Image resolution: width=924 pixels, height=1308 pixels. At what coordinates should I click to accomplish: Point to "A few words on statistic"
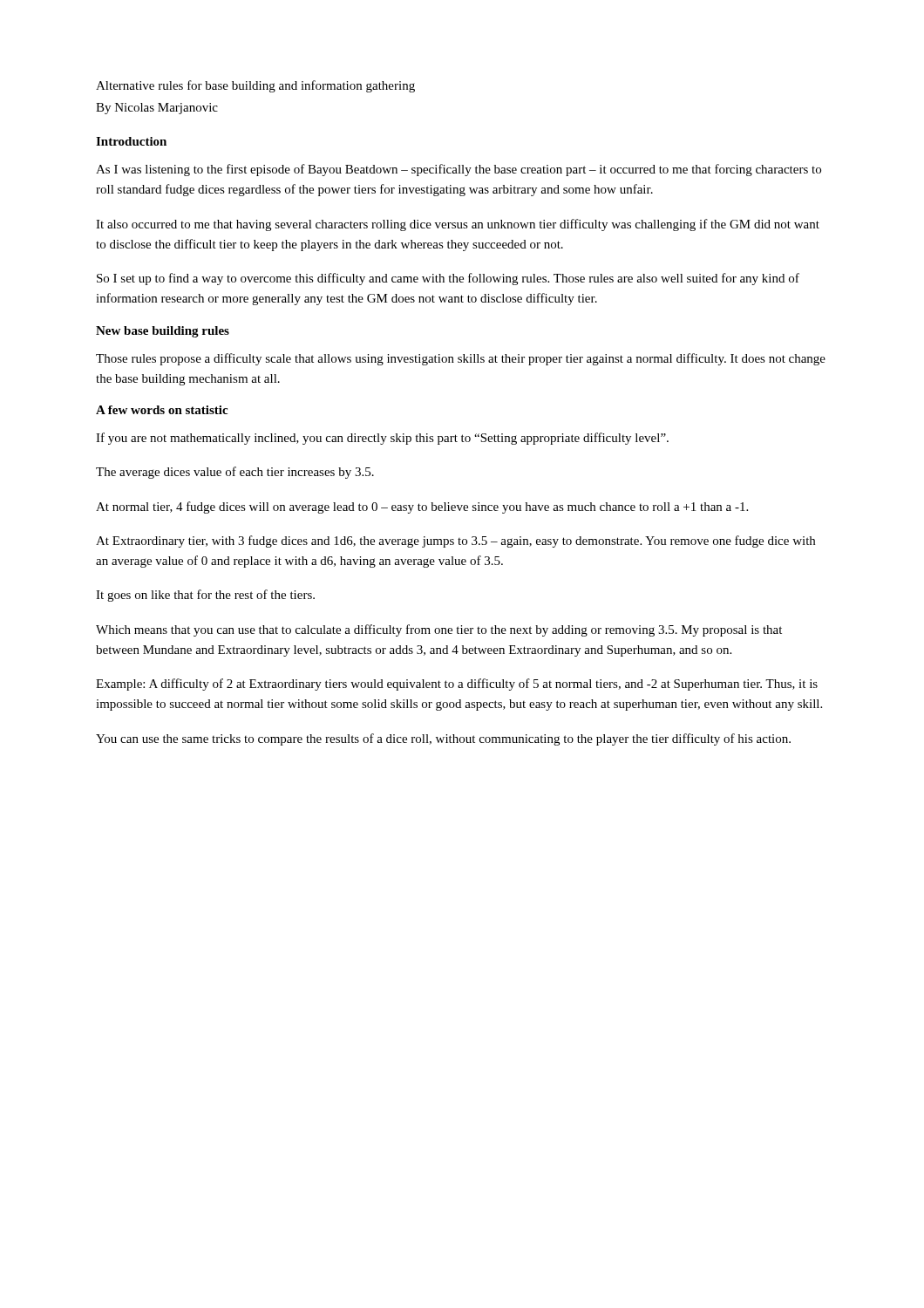162,410
